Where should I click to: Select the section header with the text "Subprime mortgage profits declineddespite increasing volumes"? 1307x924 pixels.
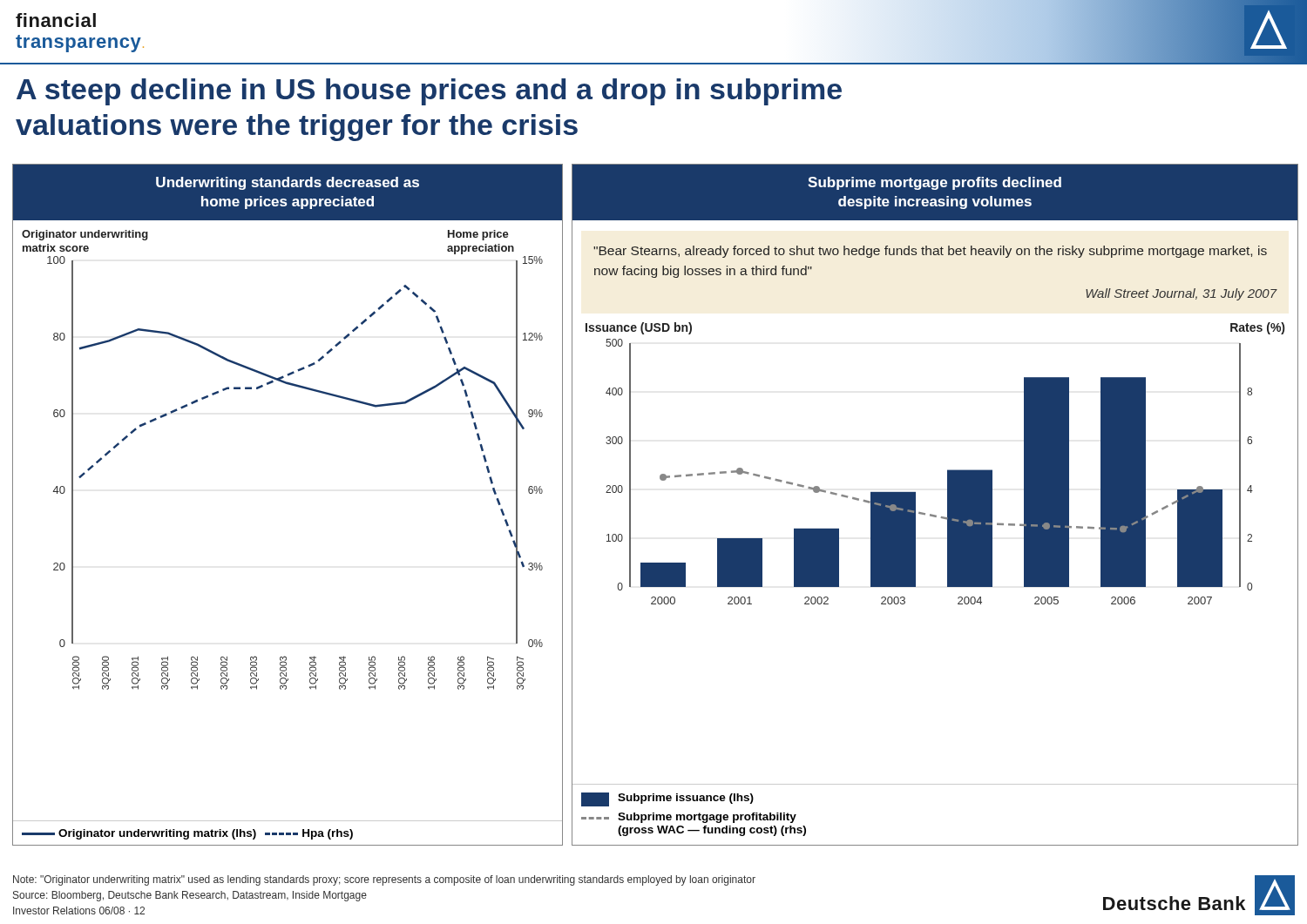935,192
